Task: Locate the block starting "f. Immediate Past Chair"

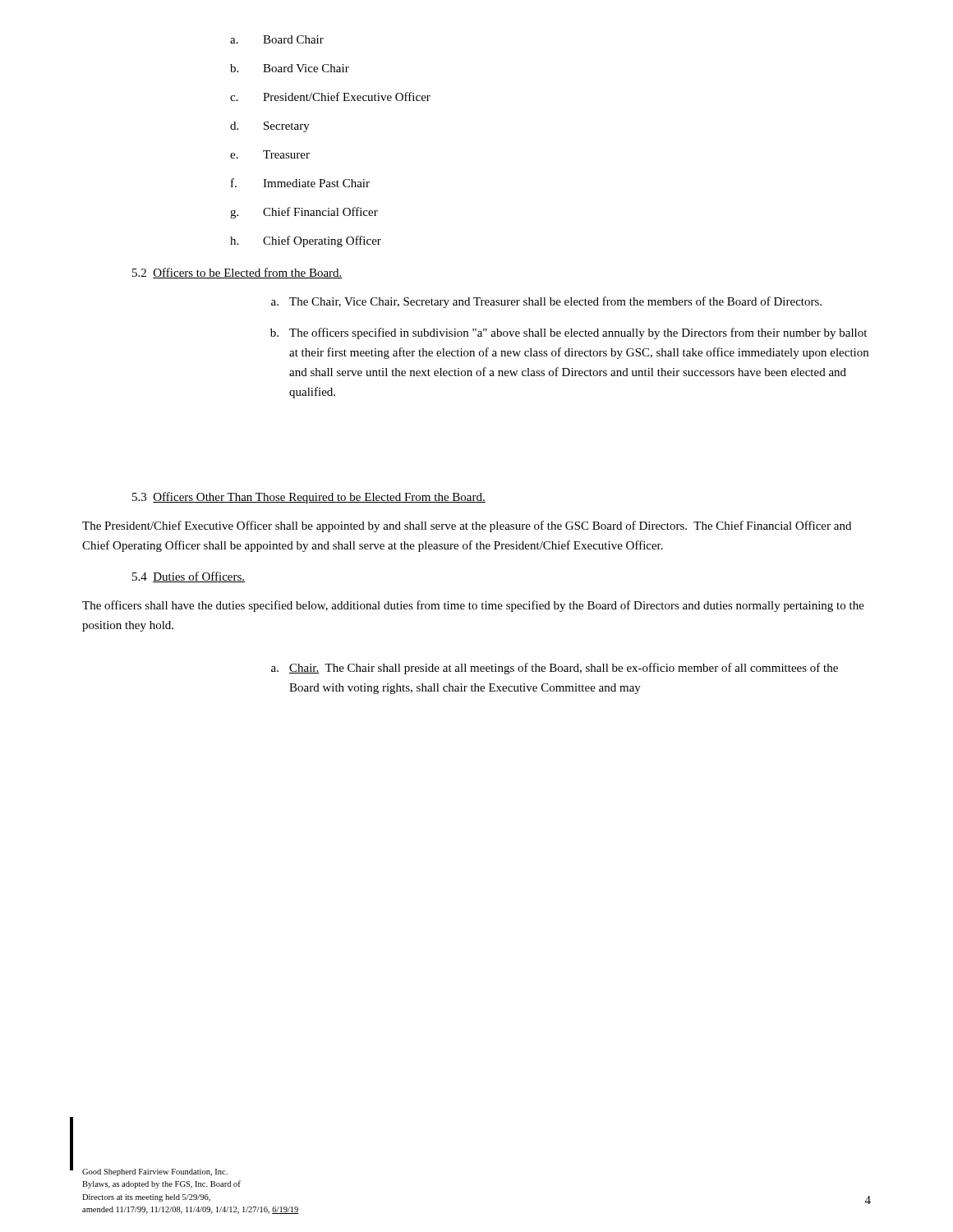Action: click(300, 184)
